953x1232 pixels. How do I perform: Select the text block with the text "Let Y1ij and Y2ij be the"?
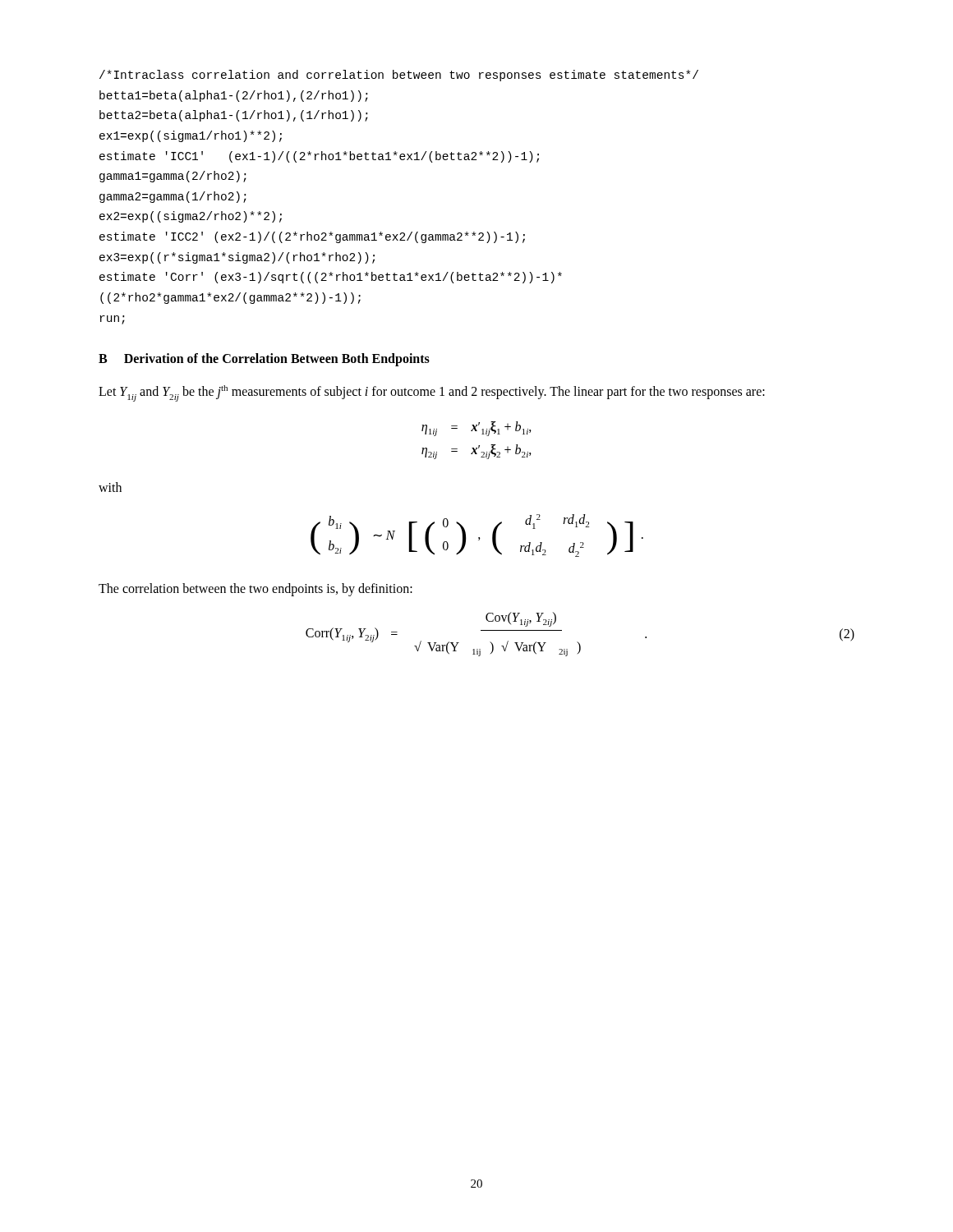pyautogui.click(x=432, y=392)
